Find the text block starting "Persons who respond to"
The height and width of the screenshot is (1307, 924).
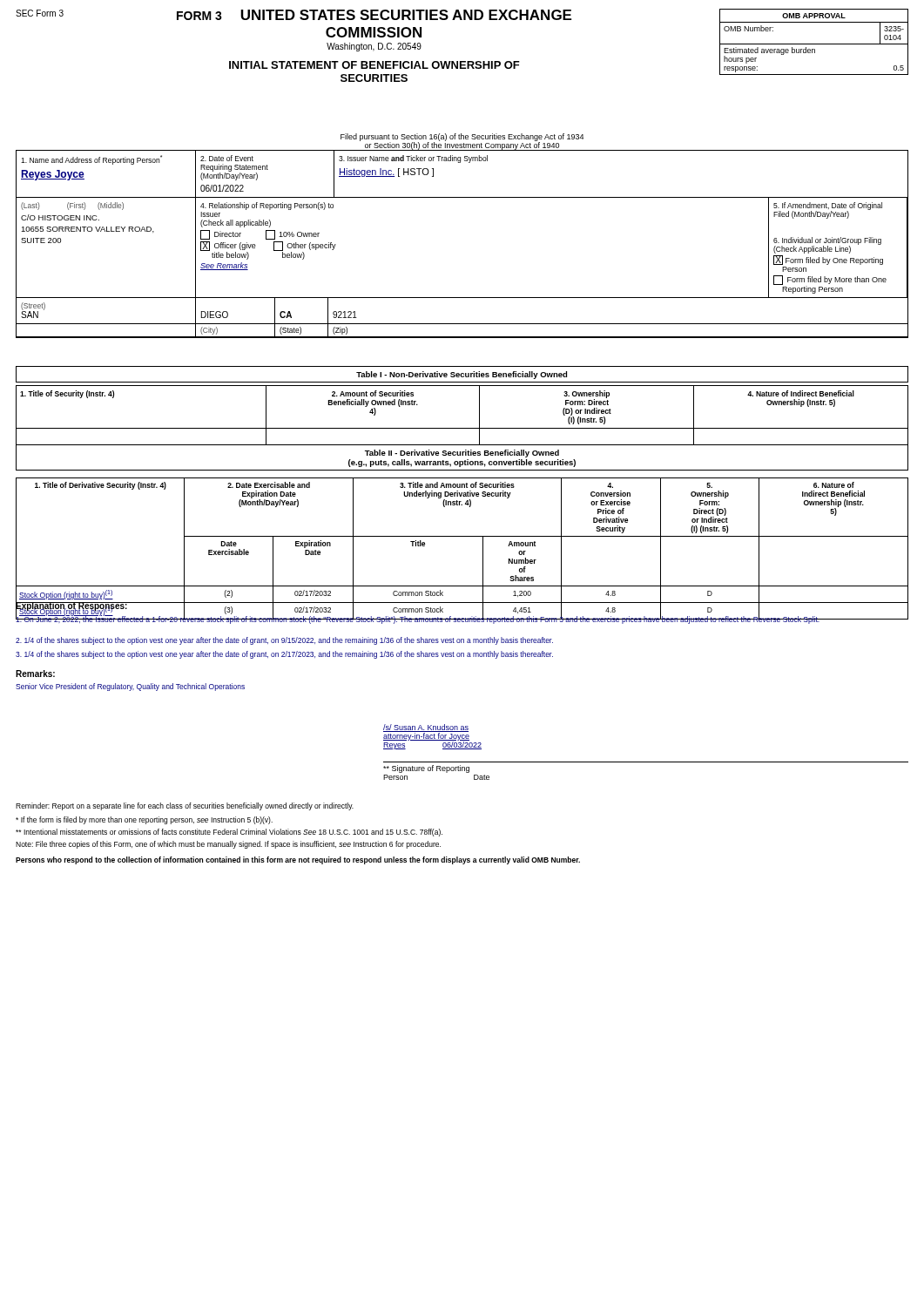(x=298, y=860)
